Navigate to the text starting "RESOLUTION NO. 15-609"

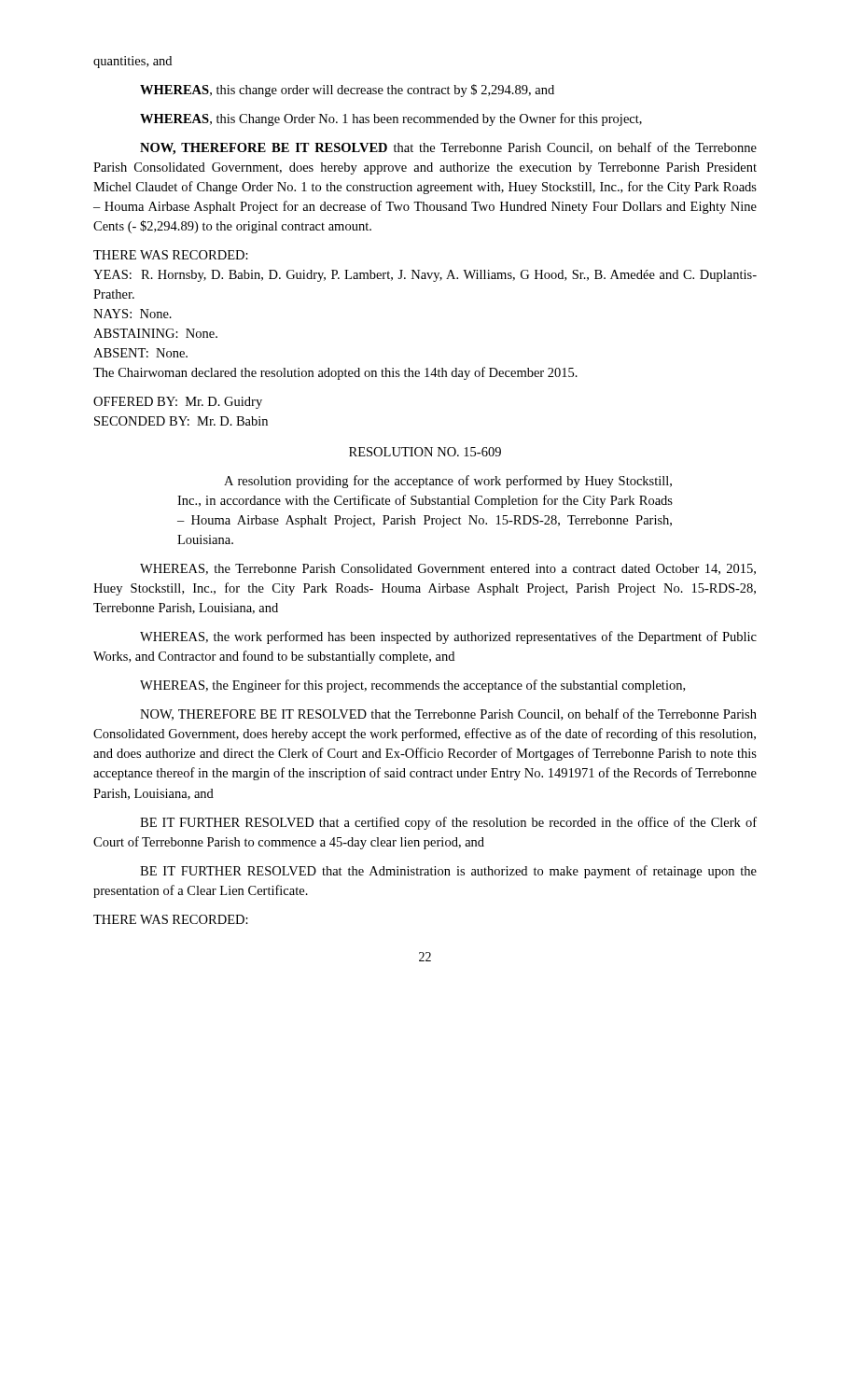click(x=425, y=452)
